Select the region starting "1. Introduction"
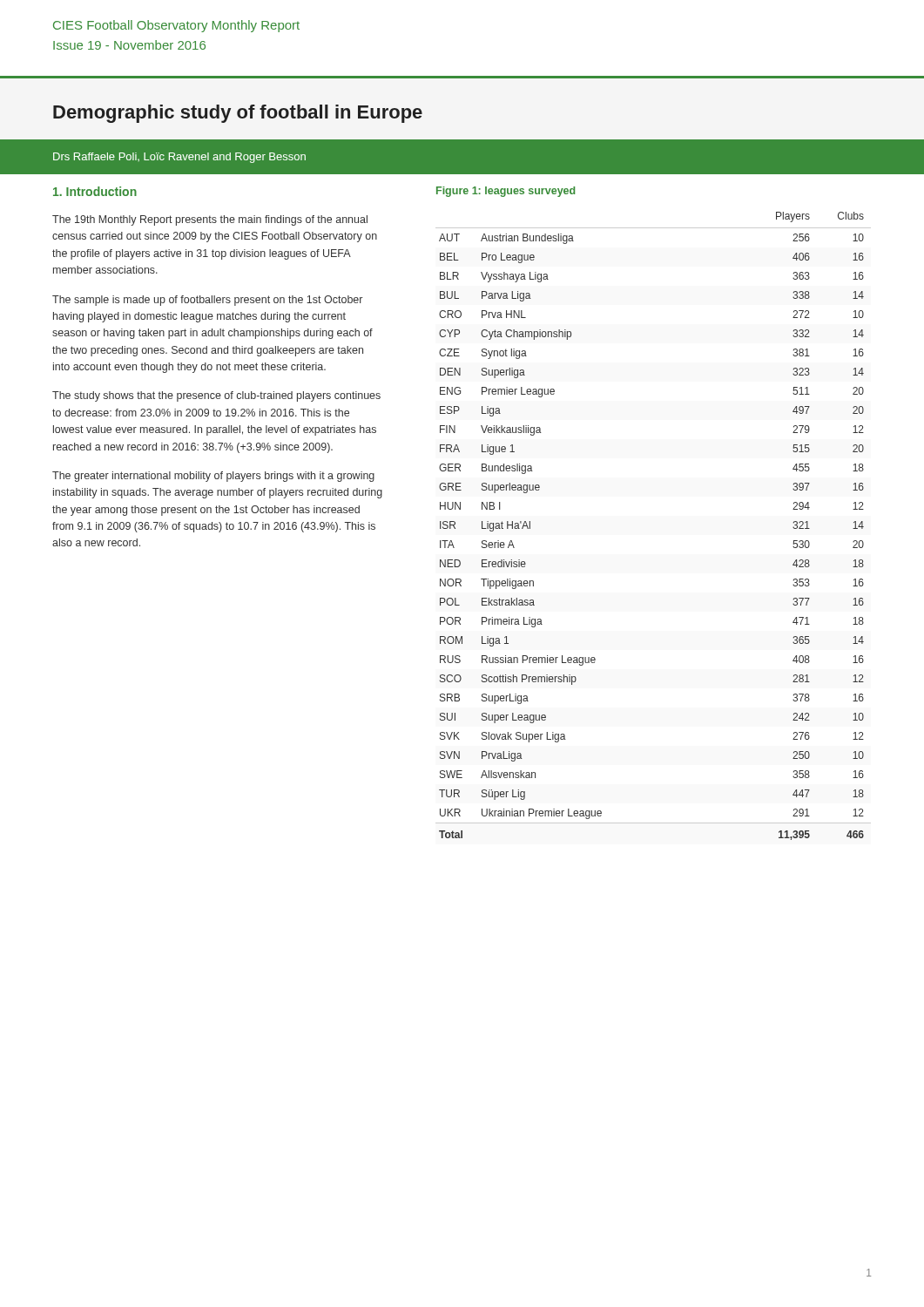The image size is (924, 1307). 95,192
